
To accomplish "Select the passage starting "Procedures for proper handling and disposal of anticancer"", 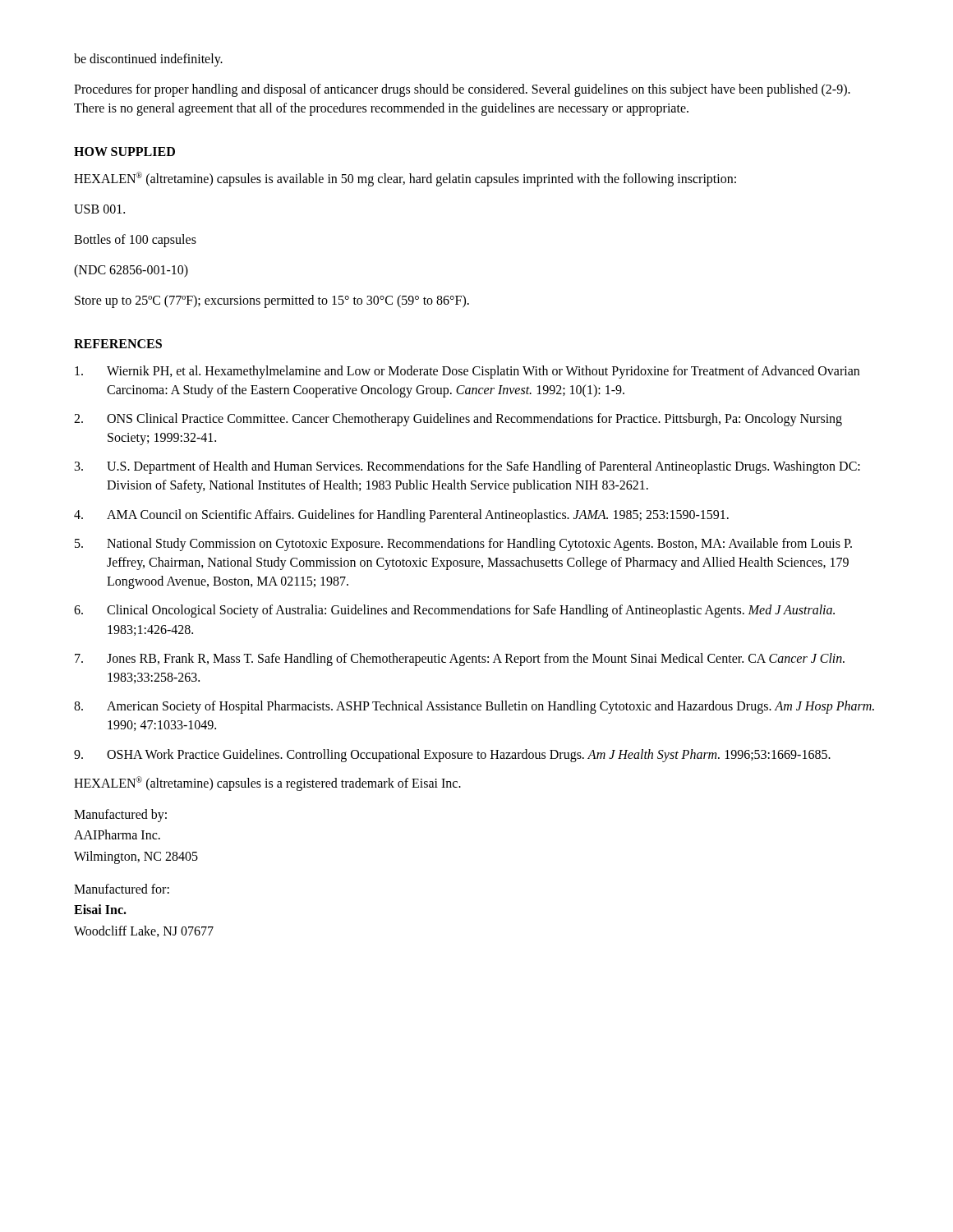I will tap(462, 99).
